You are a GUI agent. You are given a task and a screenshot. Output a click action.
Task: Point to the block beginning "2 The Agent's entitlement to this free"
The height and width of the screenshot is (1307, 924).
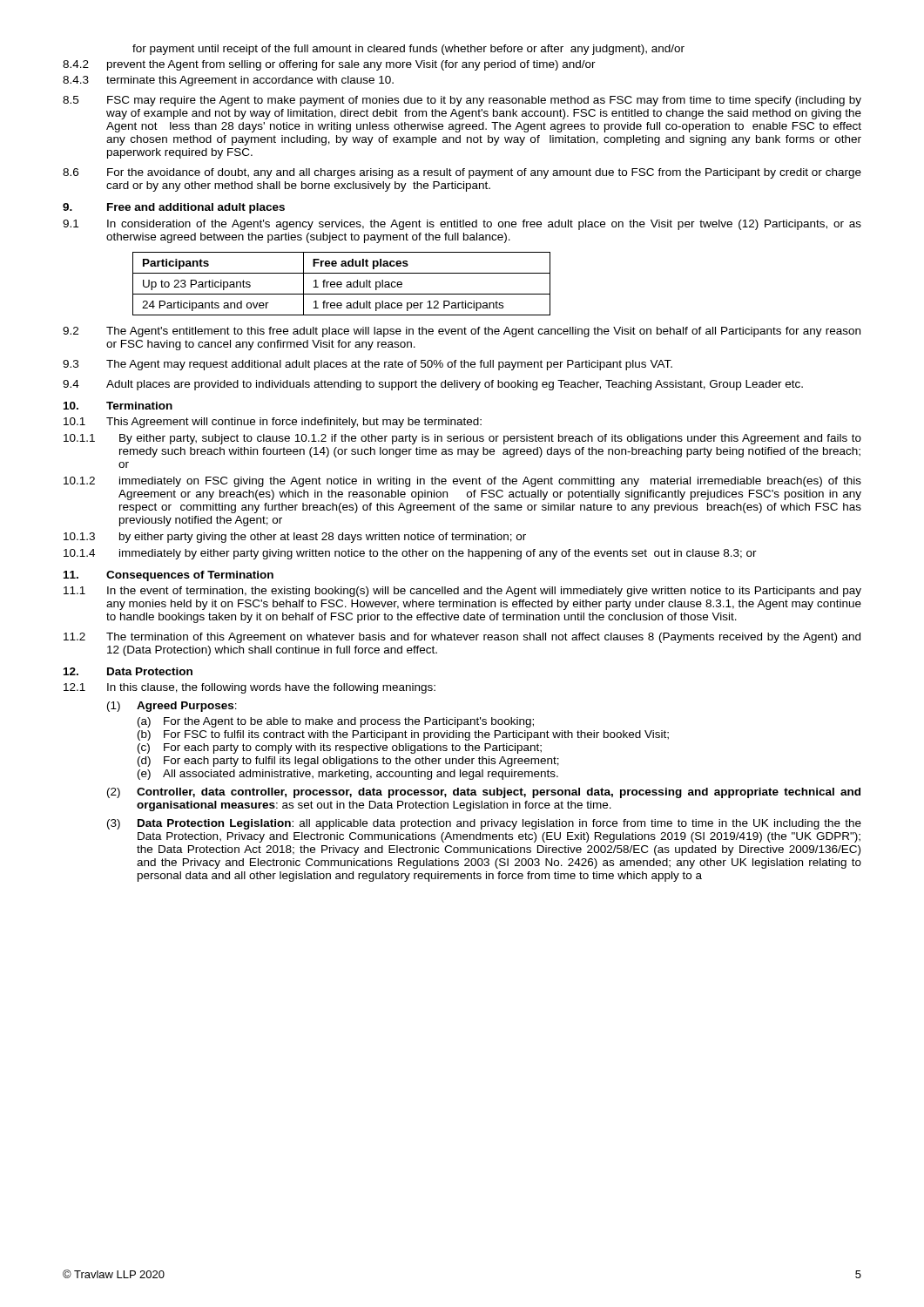(462, 337)
